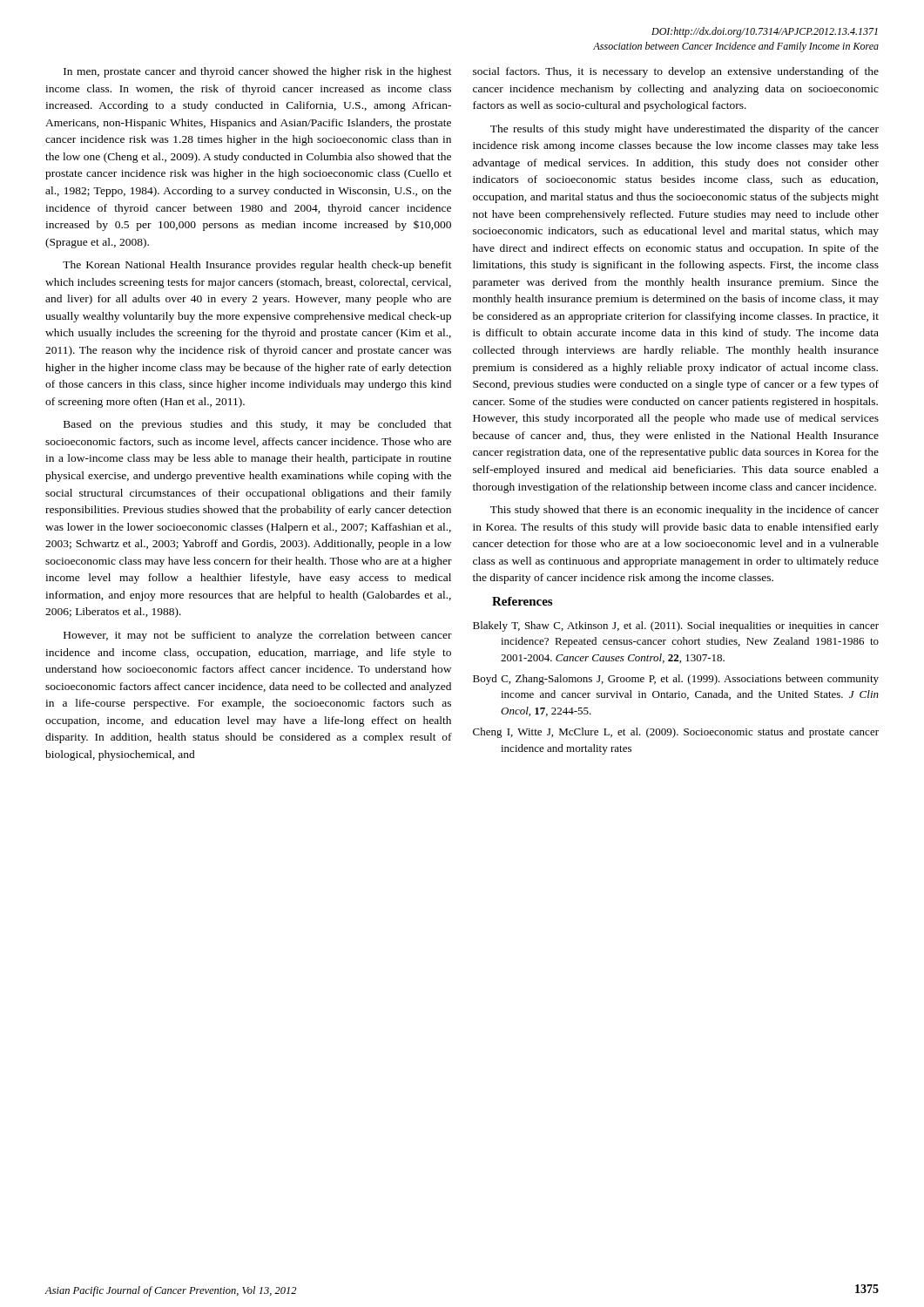Select the list item with the text "Boyd C, Zhang-Salomons J,"

676,695
